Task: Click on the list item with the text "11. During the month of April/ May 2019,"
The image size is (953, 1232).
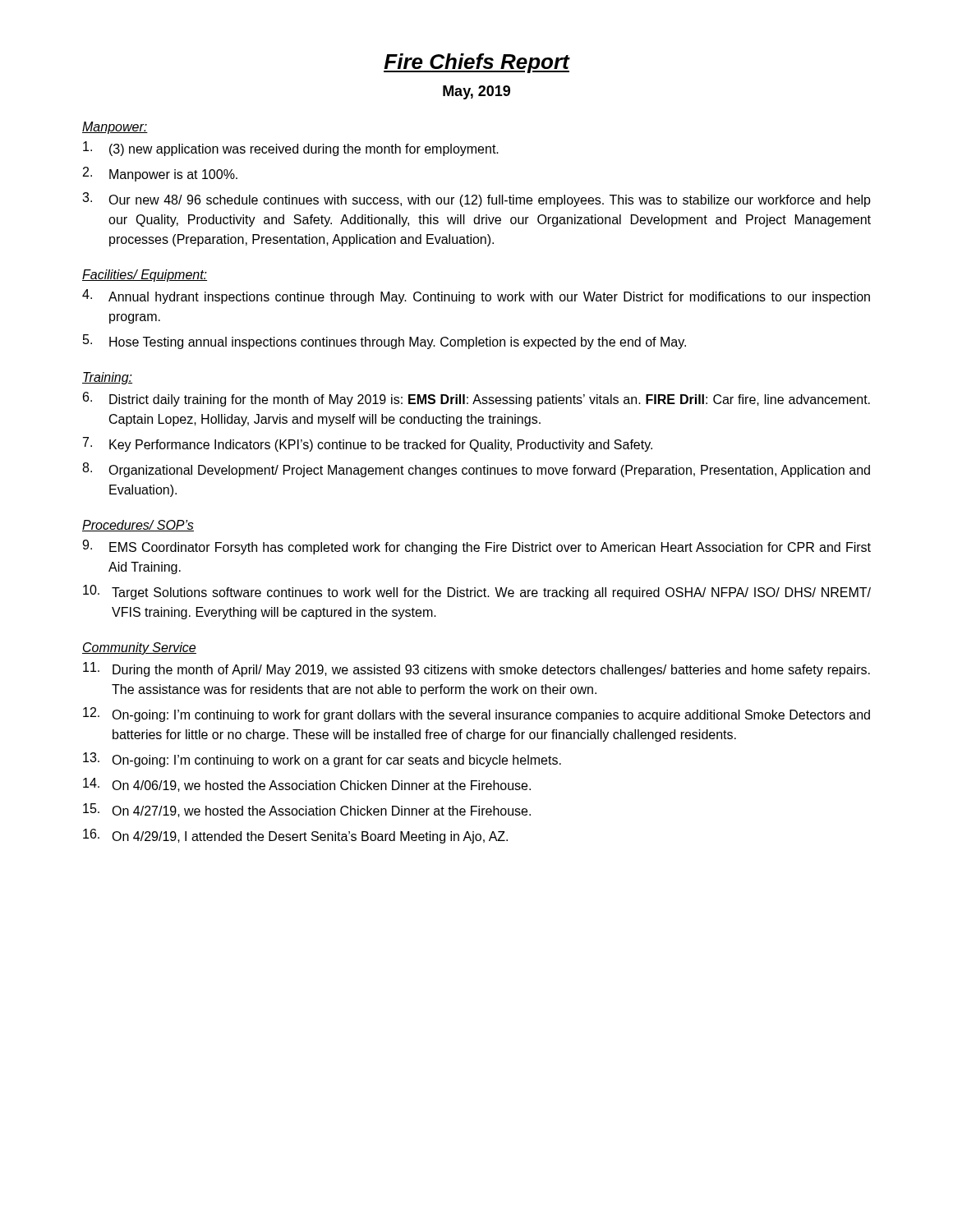Action: [476, 680]
